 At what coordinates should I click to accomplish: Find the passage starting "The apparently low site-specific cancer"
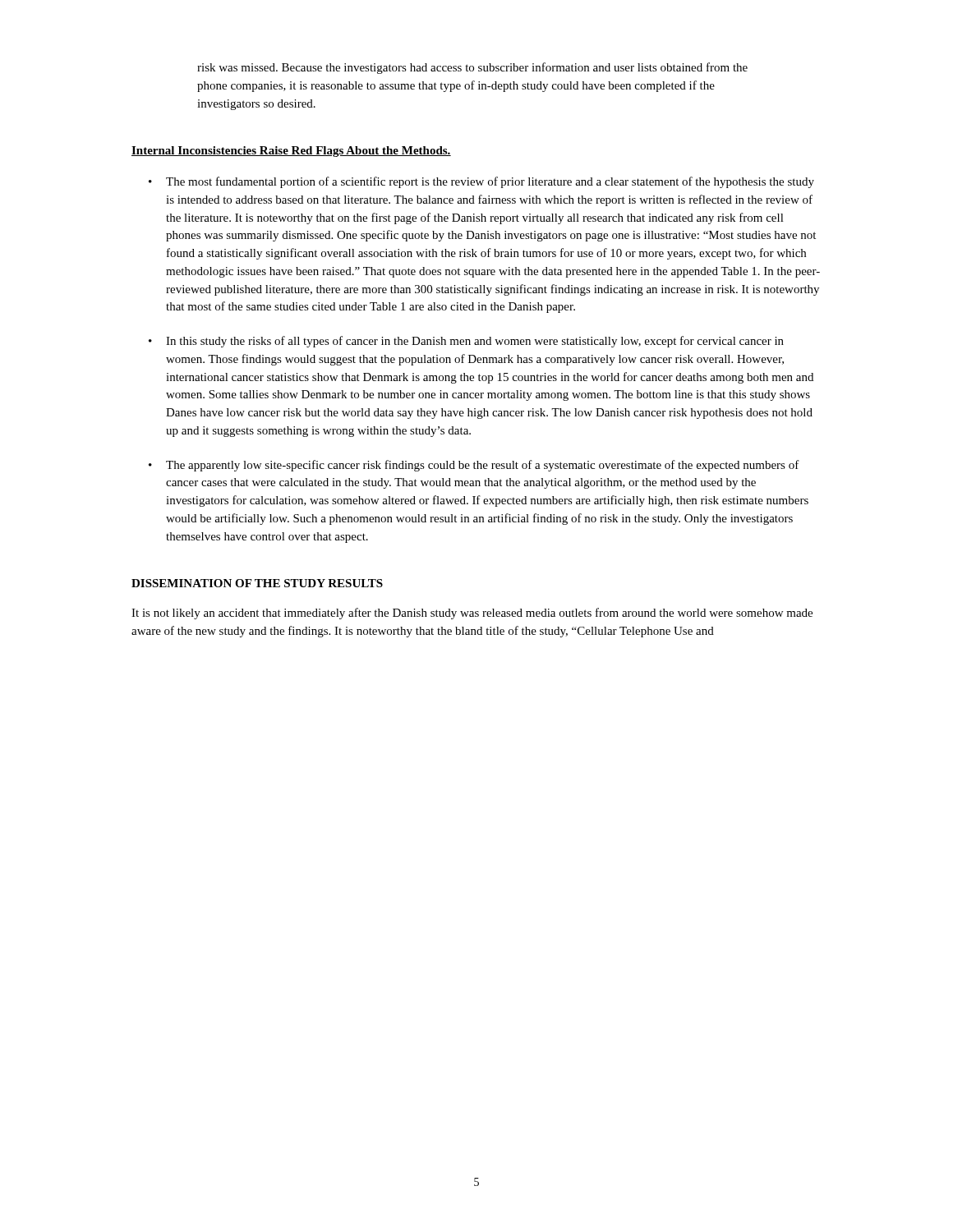pyautogui.click(x=487, y=500)
